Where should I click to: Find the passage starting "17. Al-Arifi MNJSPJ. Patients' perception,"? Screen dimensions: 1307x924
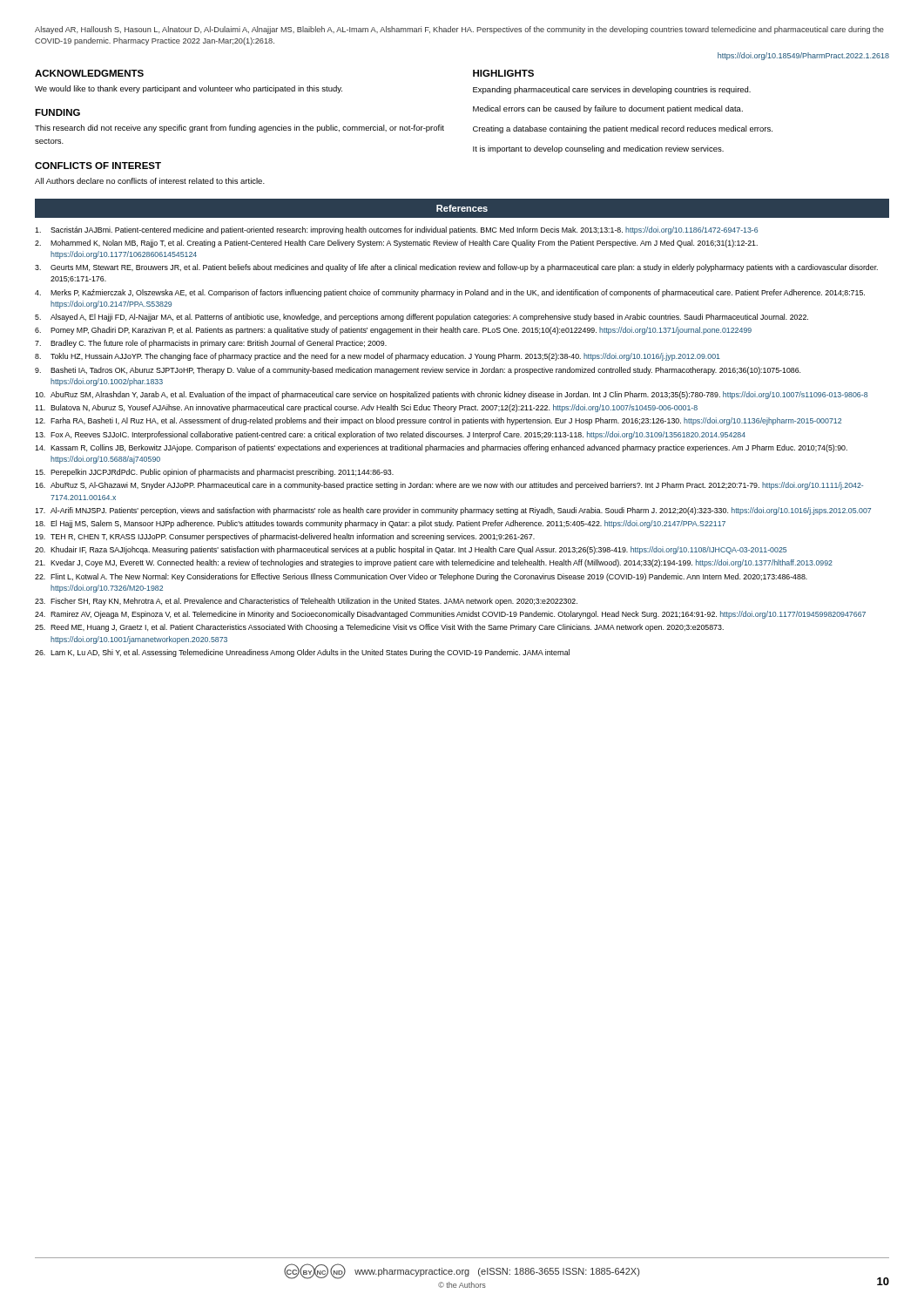(x=453, y=511)
